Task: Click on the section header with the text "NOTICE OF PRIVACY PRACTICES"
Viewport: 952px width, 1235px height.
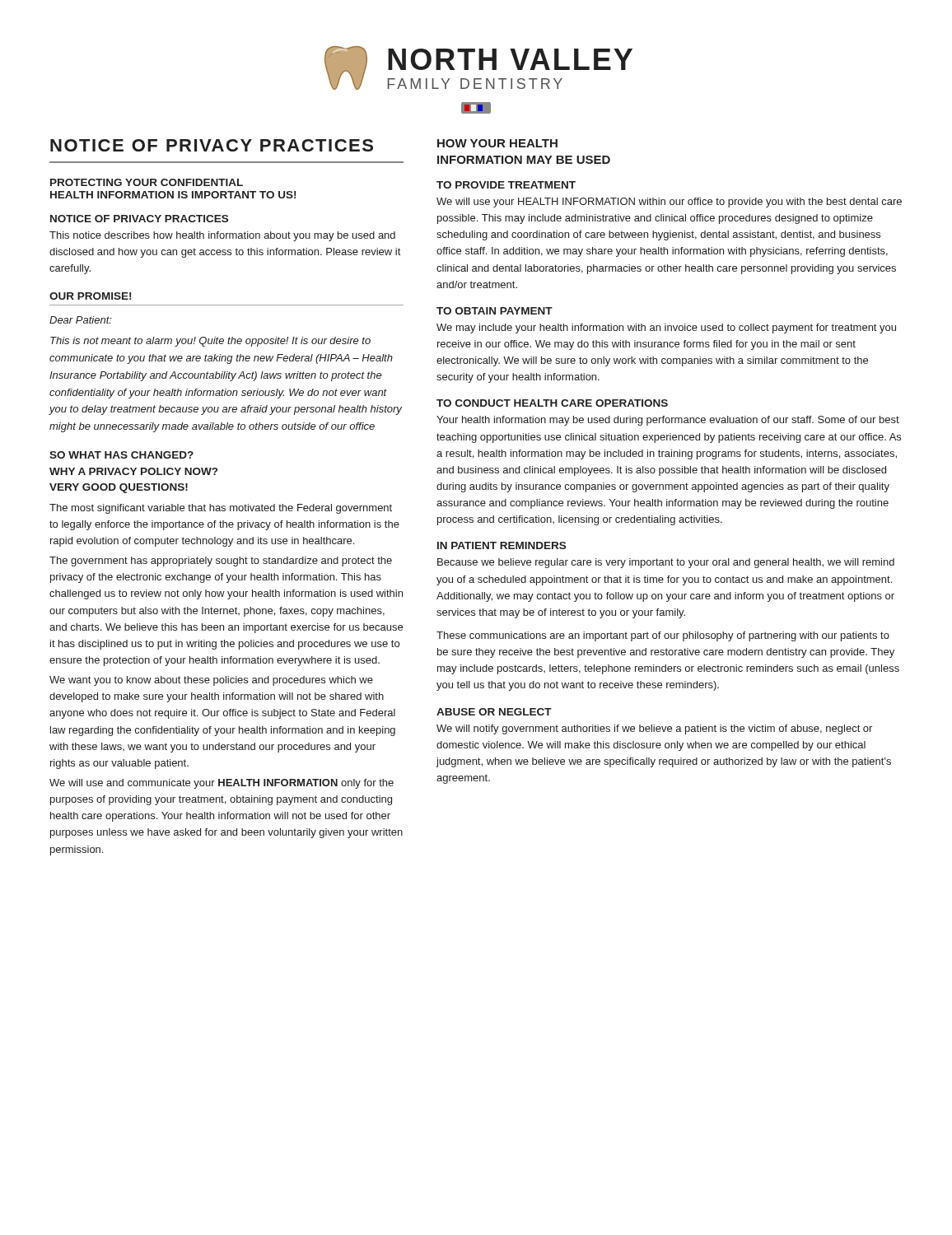Action: click(139, 219)
